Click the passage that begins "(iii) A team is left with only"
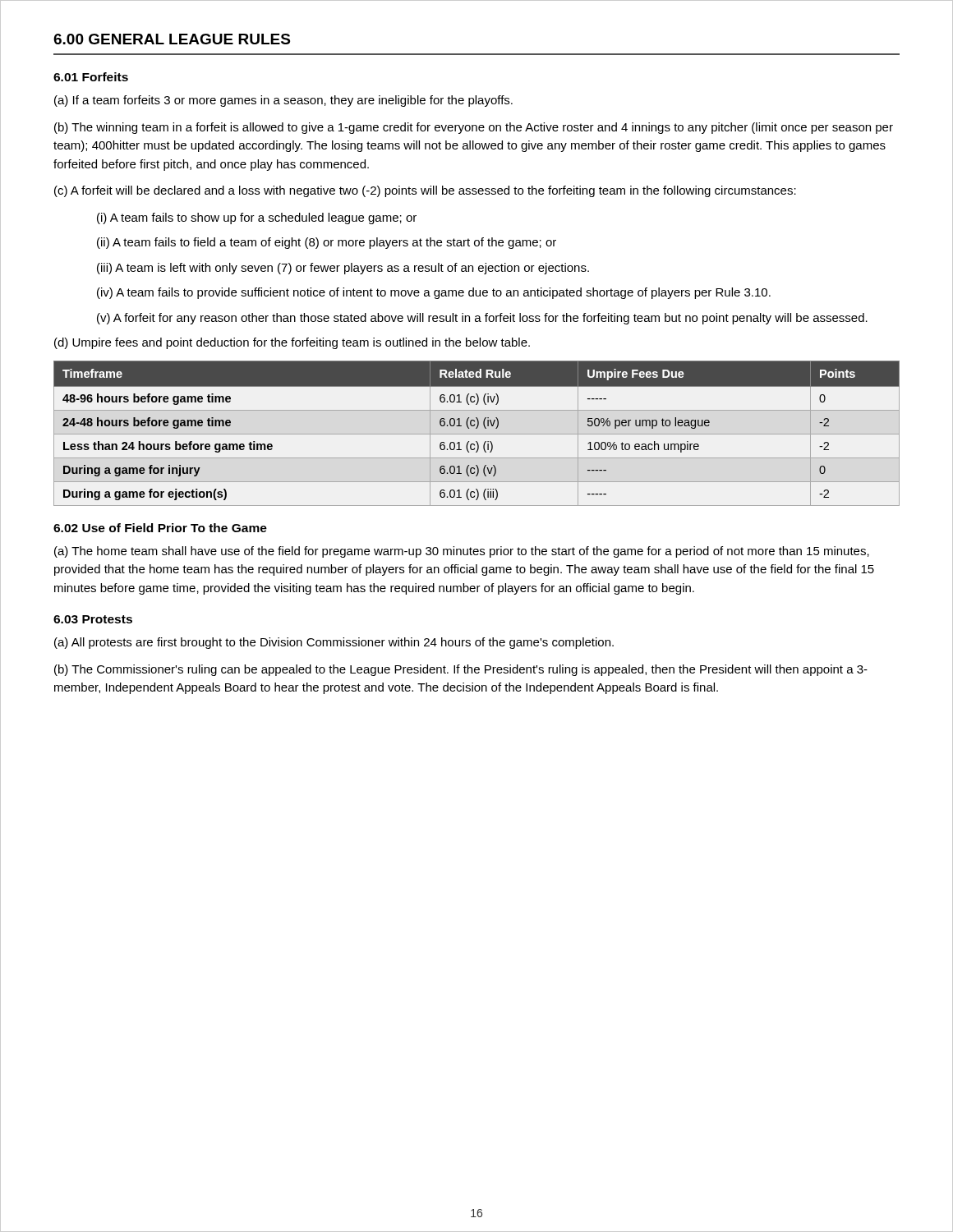Image resolution: width=953 pixels, height=1232 pixels. 343,267
